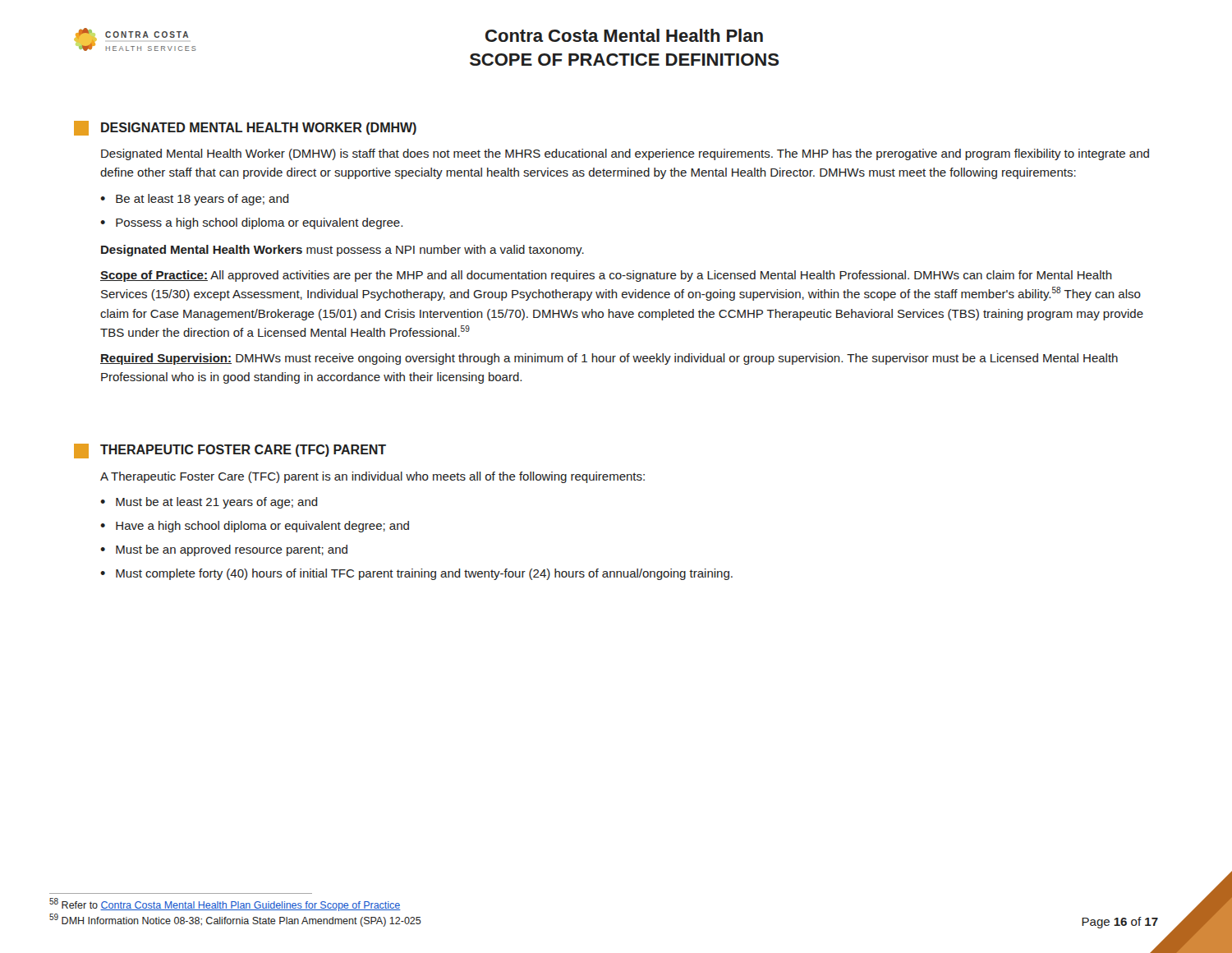Click on the text block starting "Scope of Practice: All approved activities"

pos(622,304)
